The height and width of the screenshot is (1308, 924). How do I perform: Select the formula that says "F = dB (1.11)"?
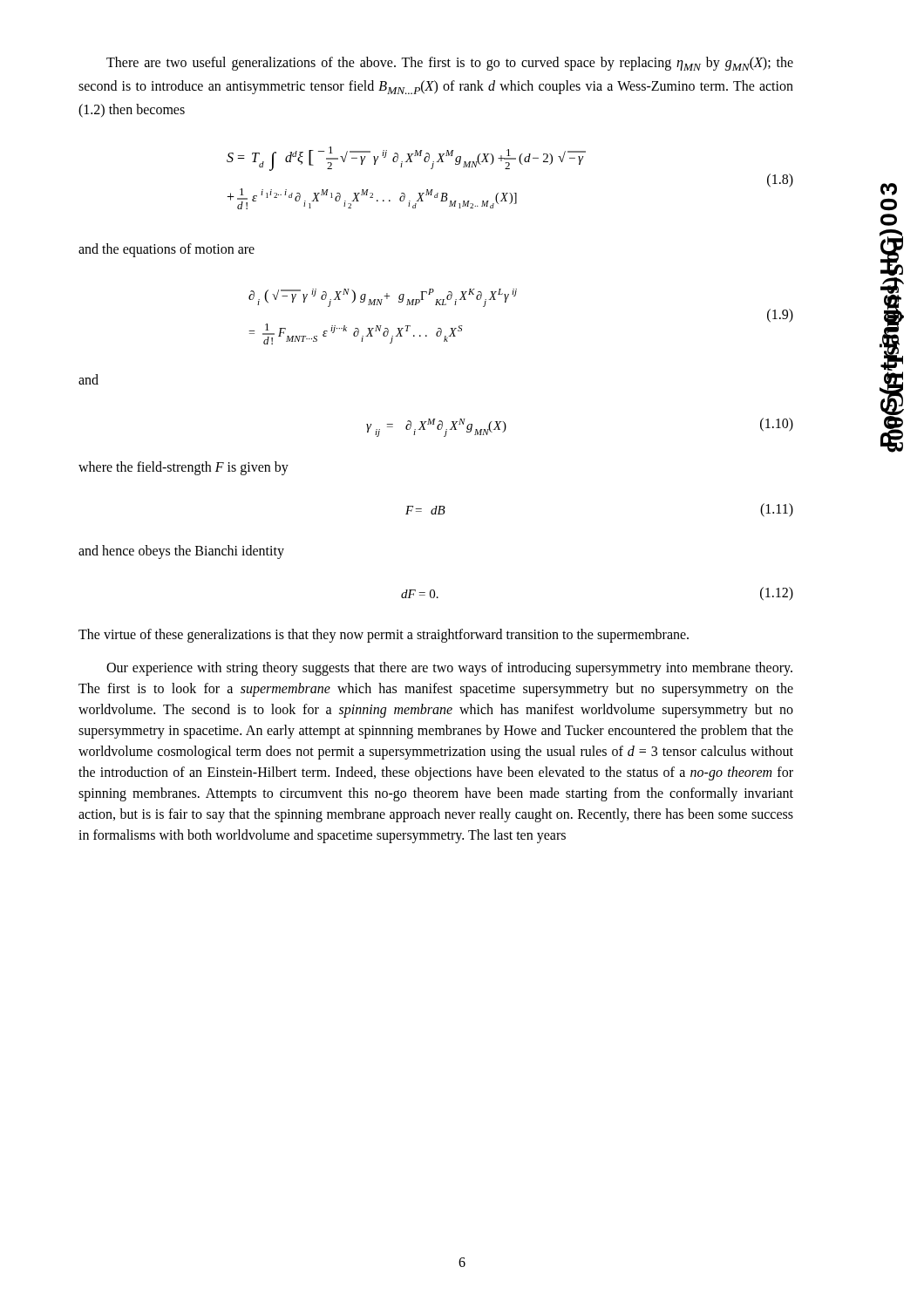436,510
